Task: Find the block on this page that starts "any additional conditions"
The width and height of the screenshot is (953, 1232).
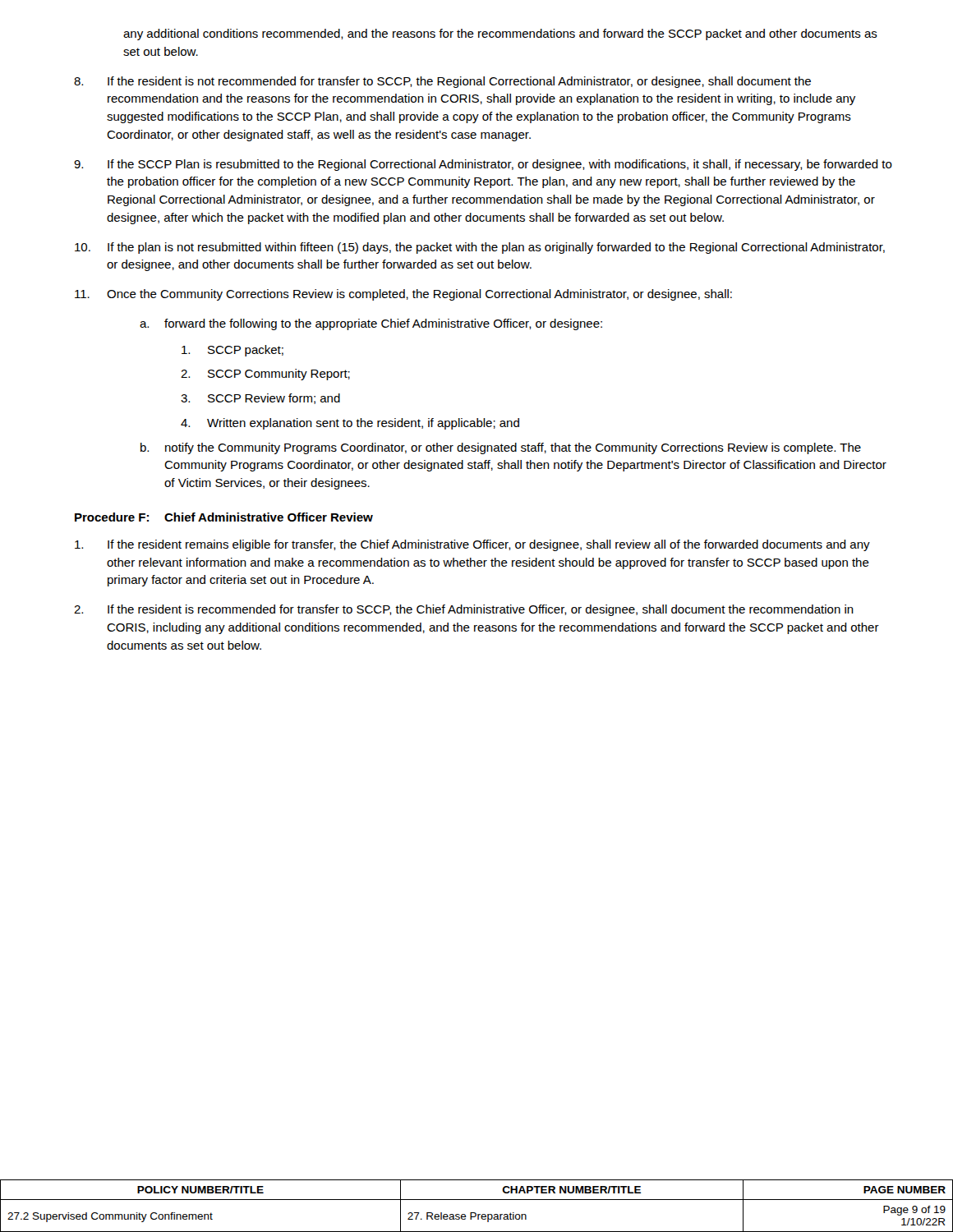Action: coord(500,42)
